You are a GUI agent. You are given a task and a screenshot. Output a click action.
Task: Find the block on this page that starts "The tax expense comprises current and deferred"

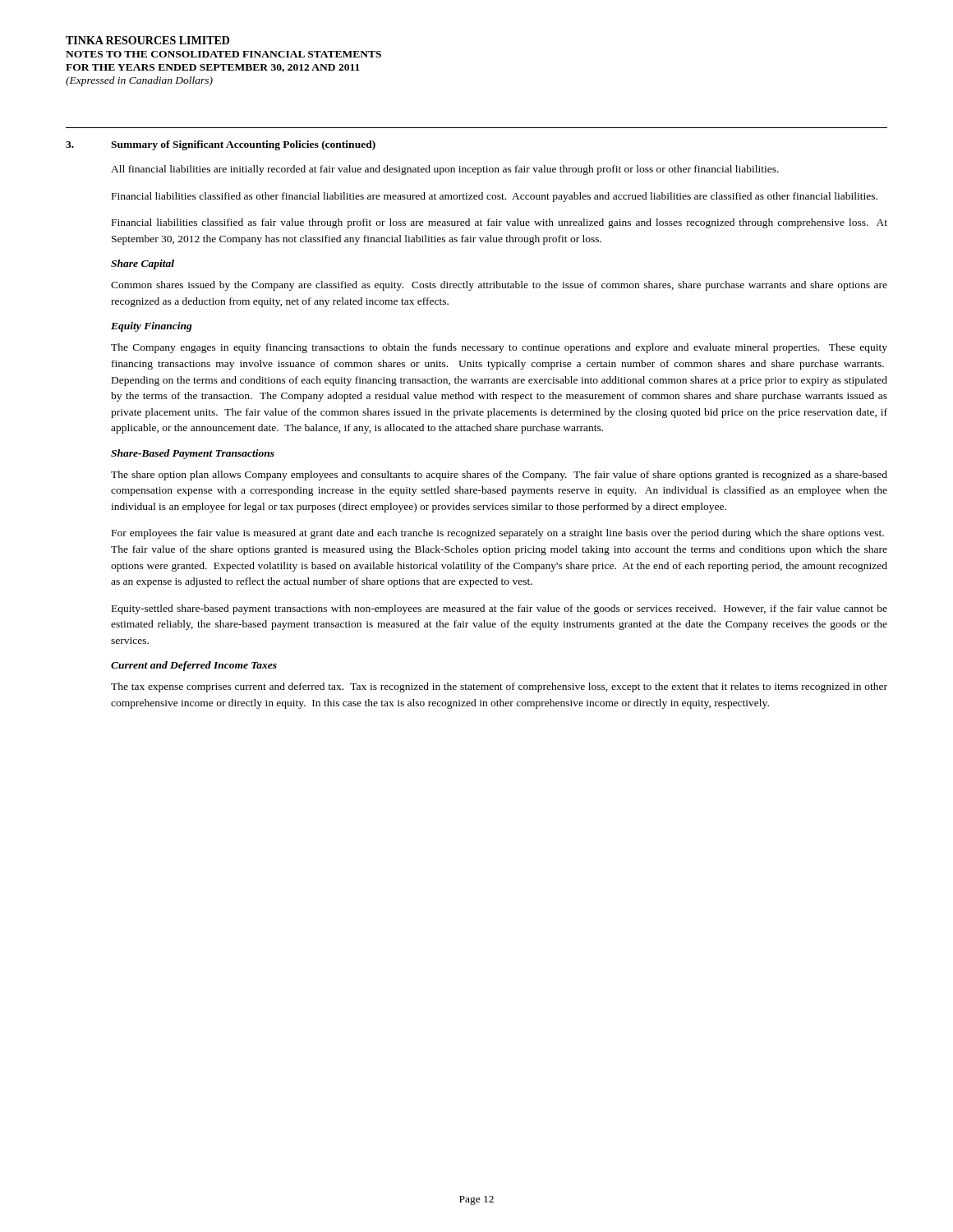[499, 695]
